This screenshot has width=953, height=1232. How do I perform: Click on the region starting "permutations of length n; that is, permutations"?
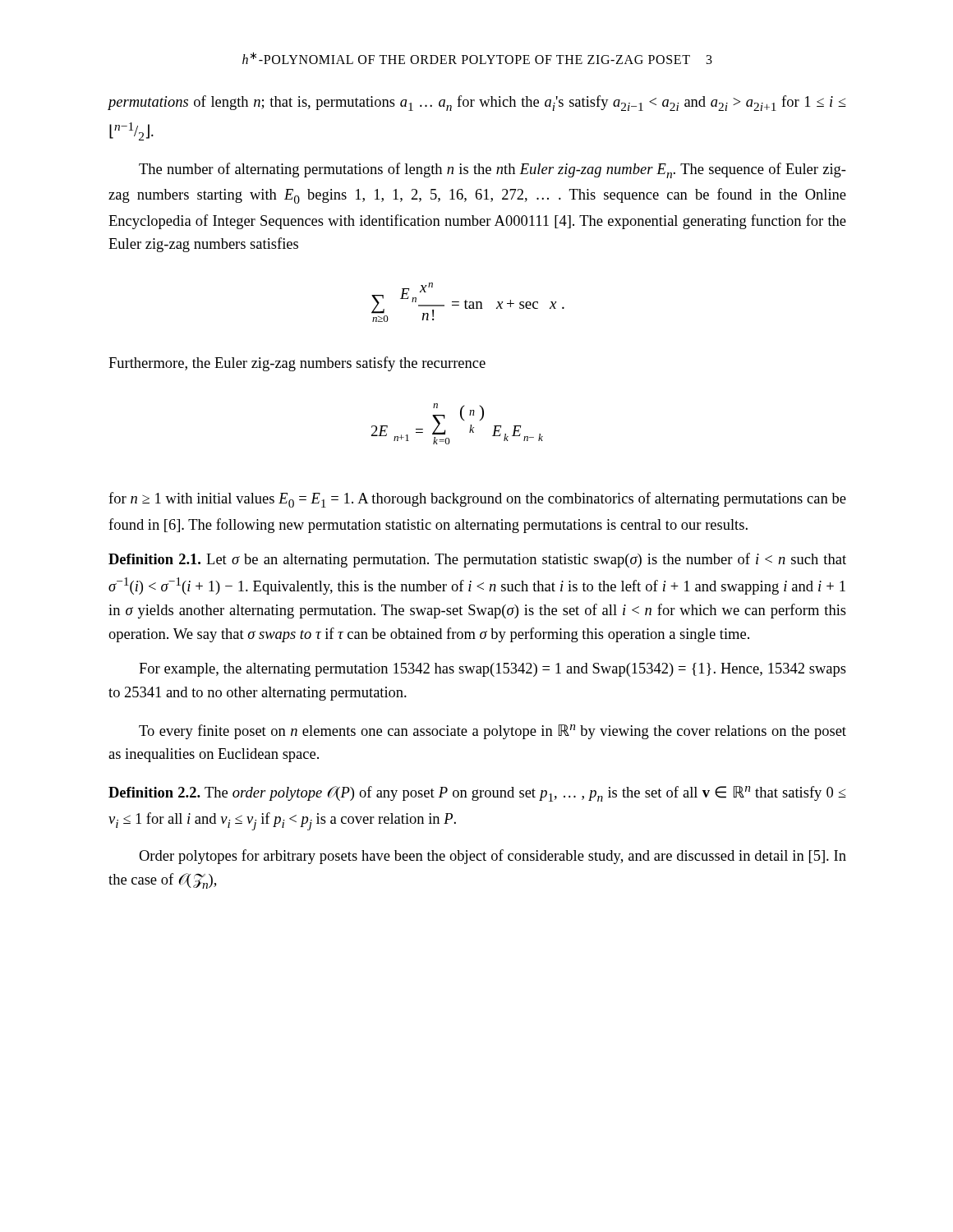(477, 174)
